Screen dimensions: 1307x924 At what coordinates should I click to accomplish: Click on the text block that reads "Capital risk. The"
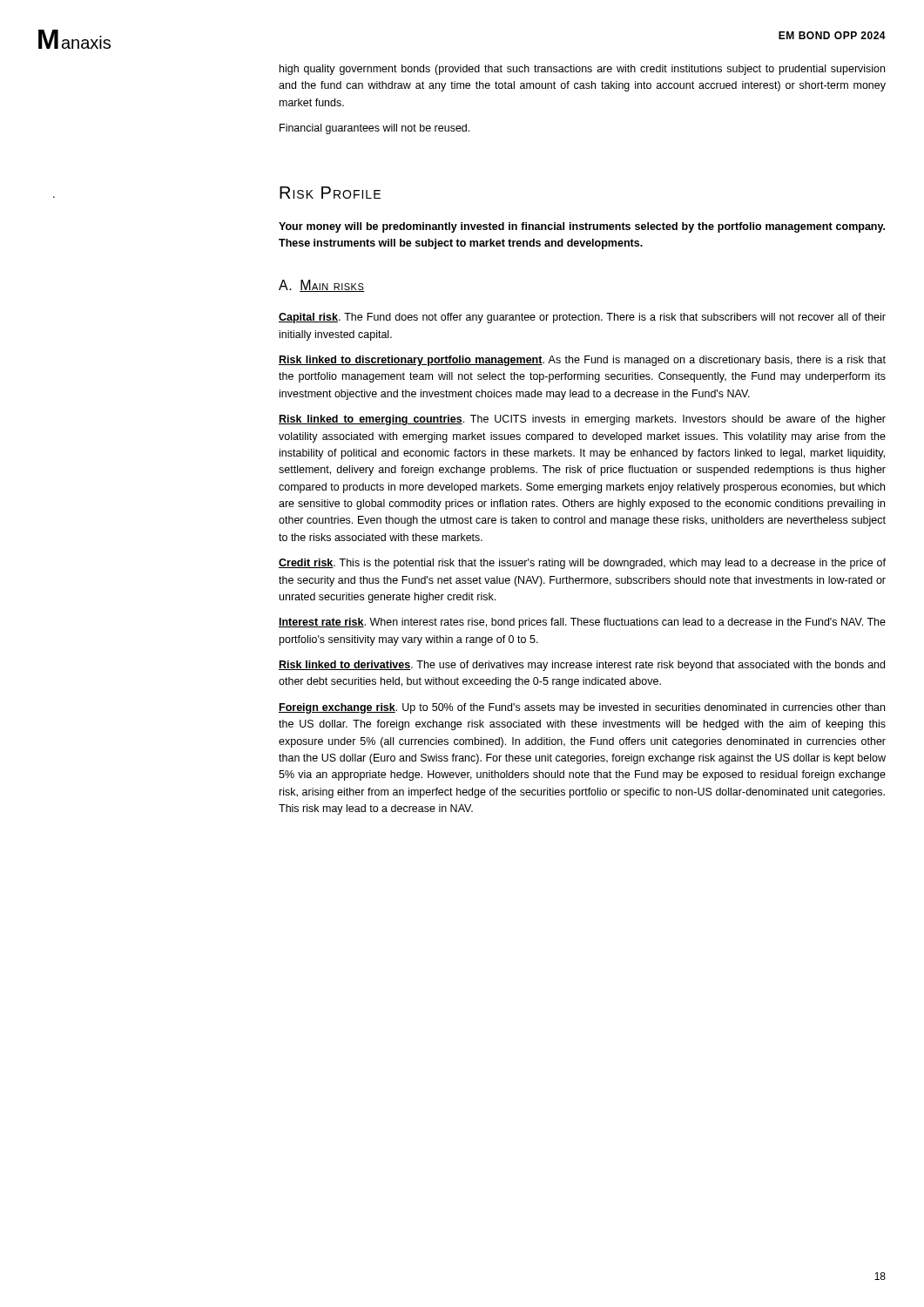[582, 326]
